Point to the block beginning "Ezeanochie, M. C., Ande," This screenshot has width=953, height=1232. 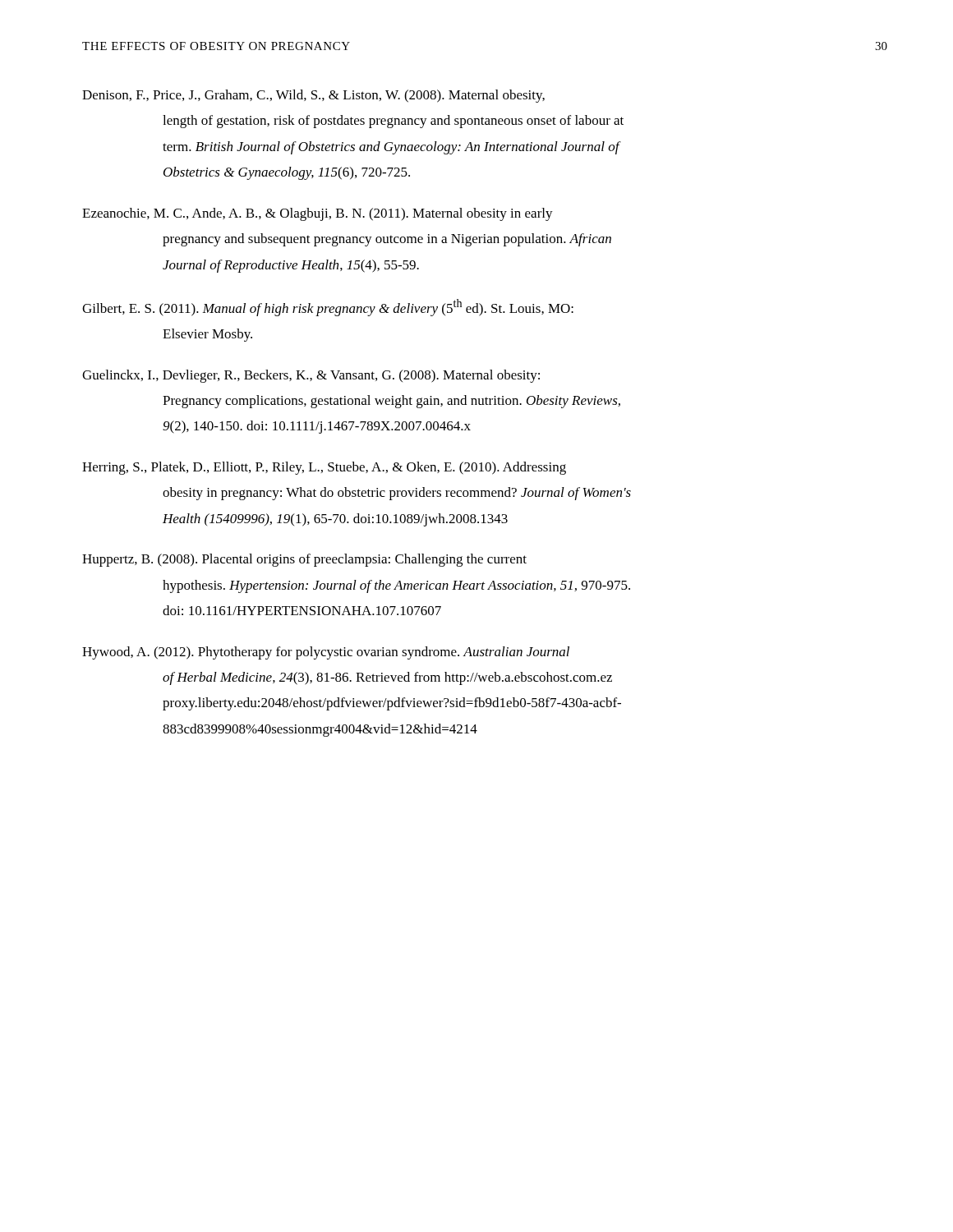click(481, 239)
